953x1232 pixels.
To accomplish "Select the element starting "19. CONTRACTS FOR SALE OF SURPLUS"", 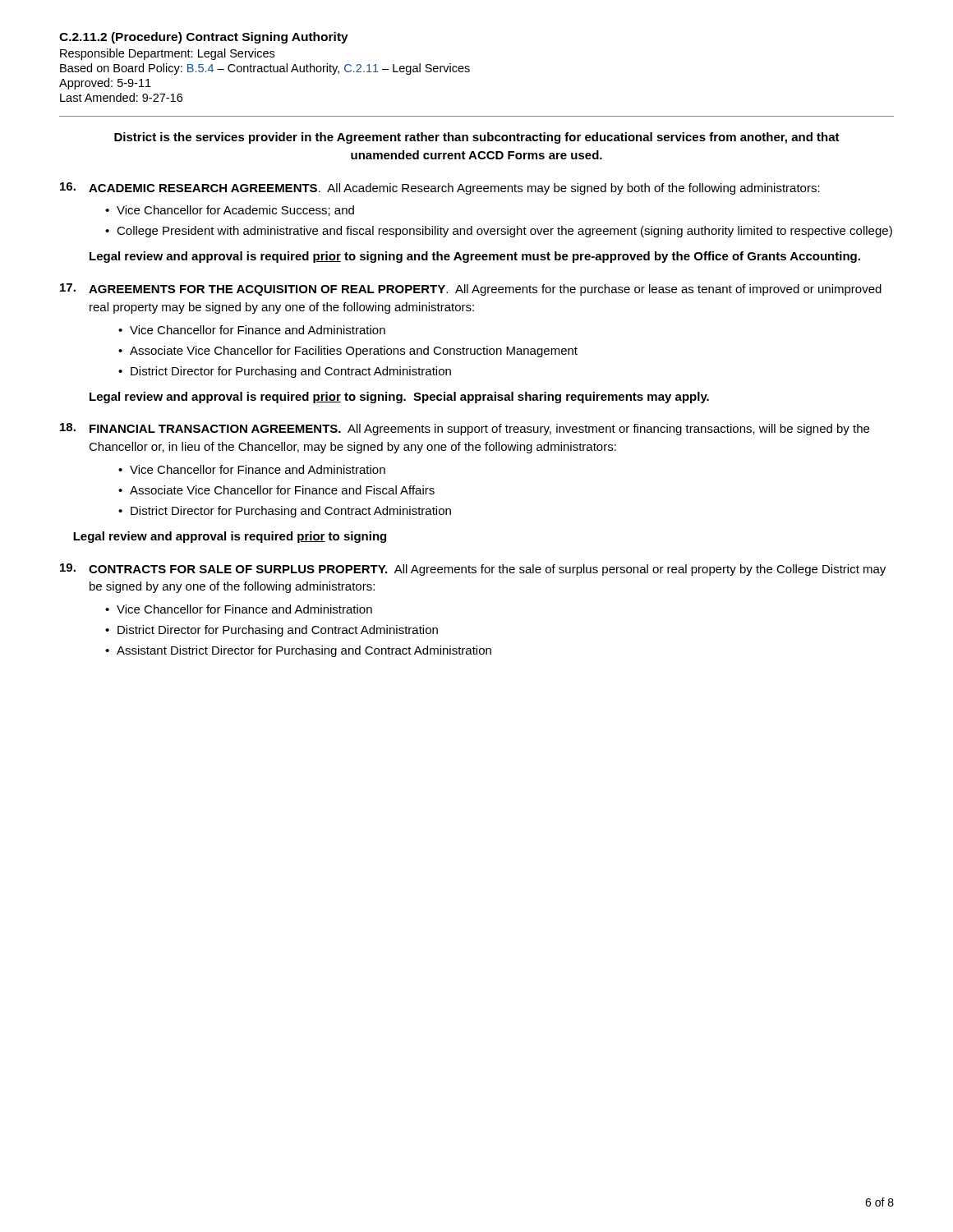I will coord(473,570).
